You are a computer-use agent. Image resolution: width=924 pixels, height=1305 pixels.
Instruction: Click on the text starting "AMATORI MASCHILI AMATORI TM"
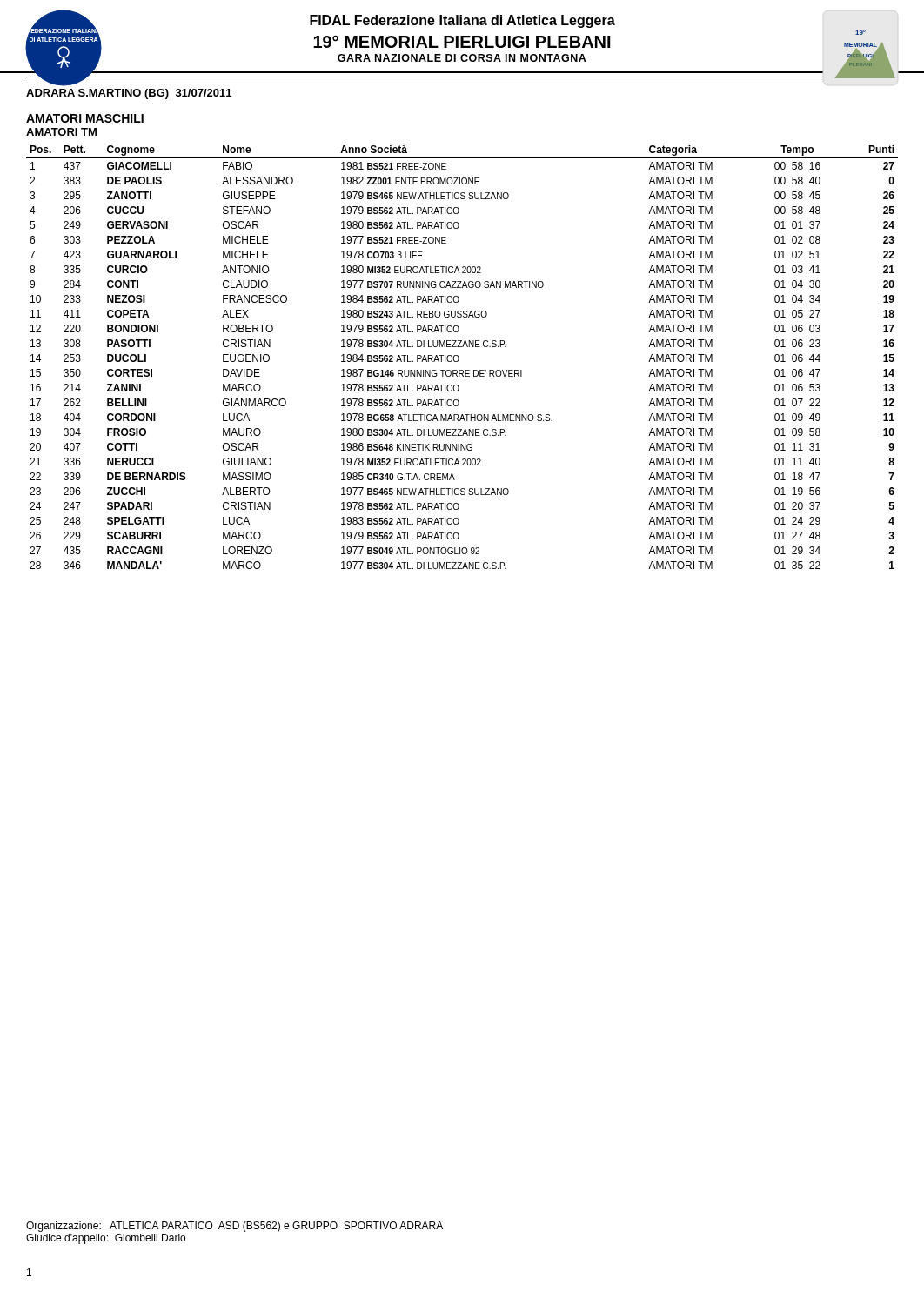[85, 118]
